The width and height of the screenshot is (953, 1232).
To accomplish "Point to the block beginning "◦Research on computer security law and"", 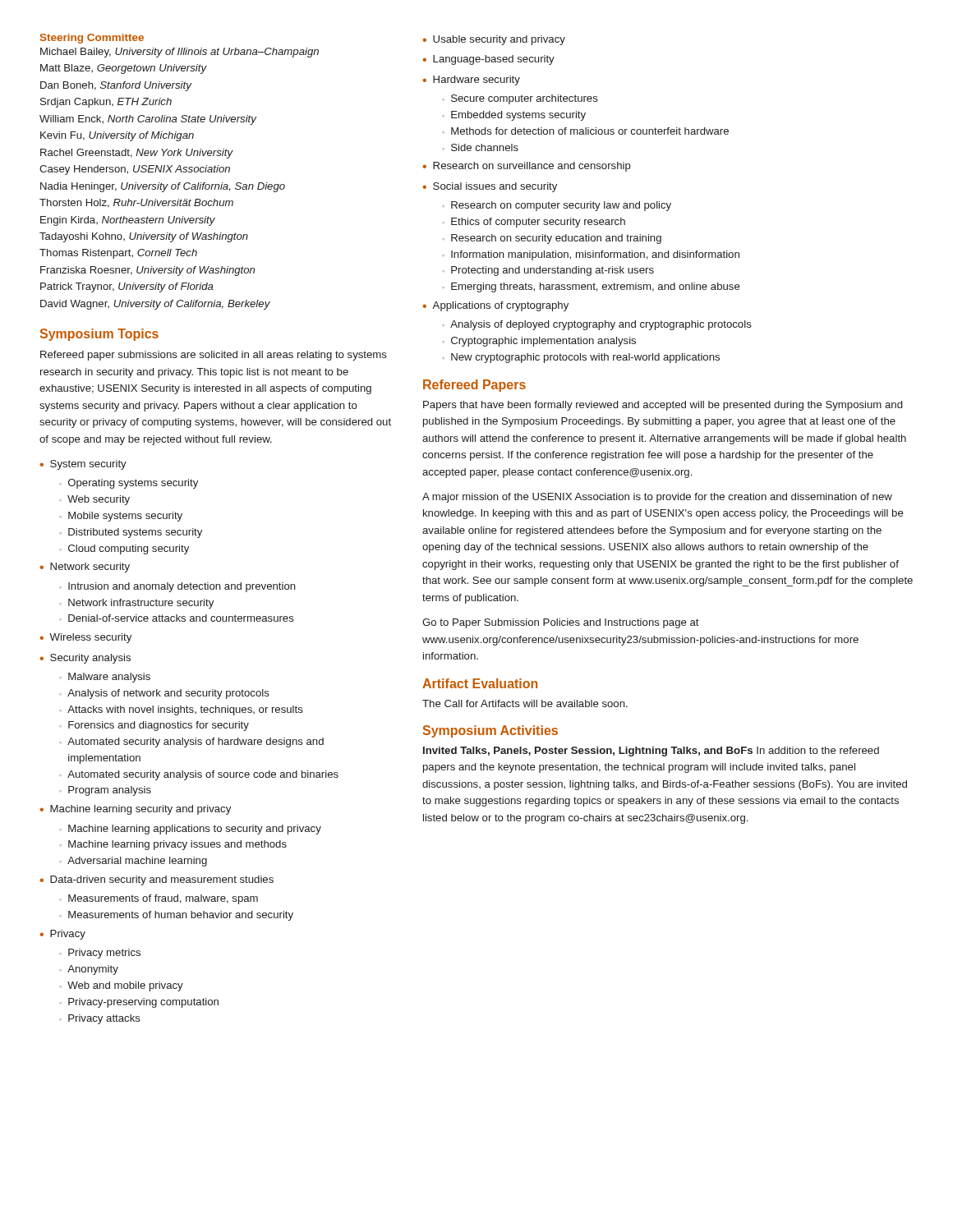I will pos(678,205).
